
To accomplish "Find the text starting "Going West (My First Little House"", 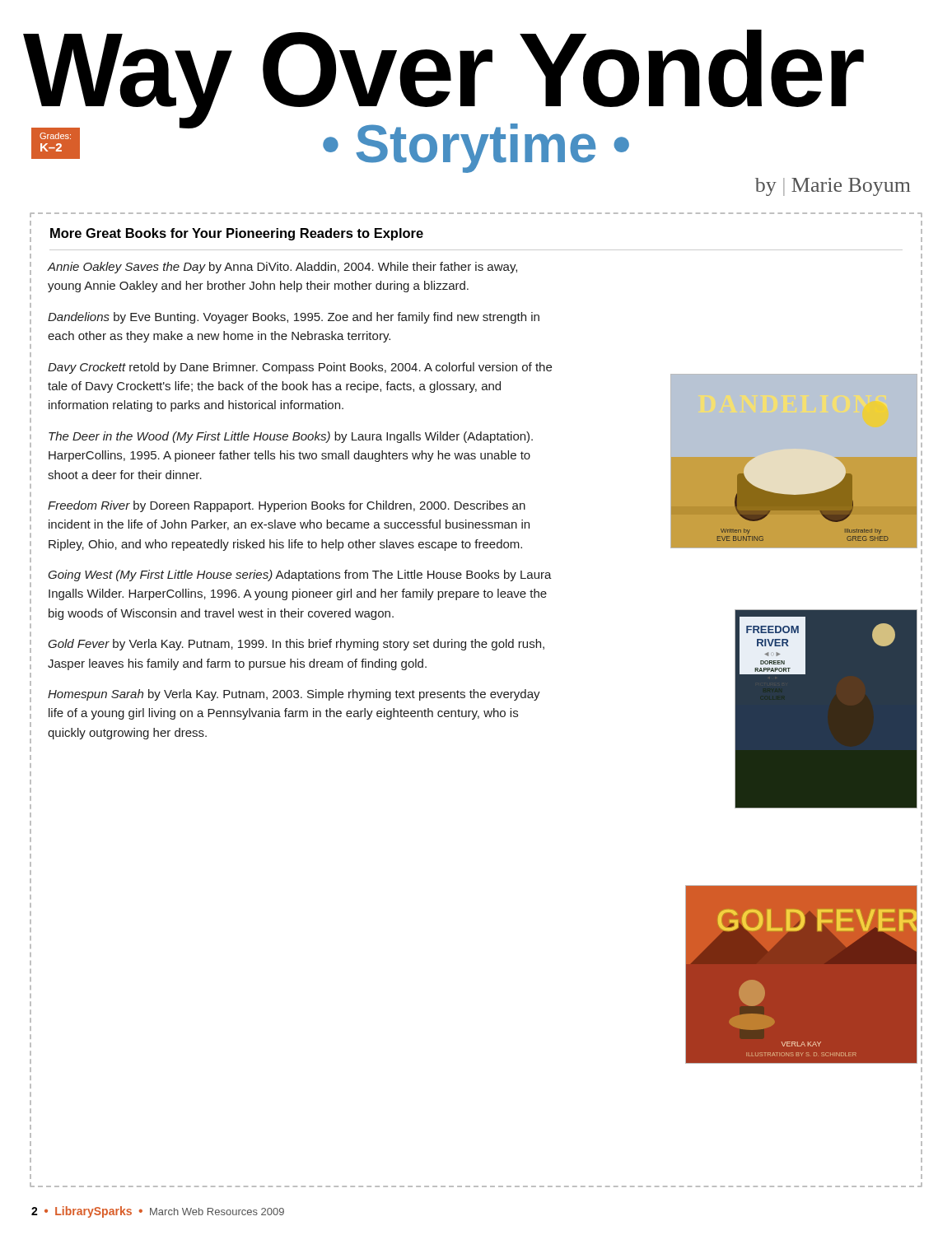I will (300, 594).
